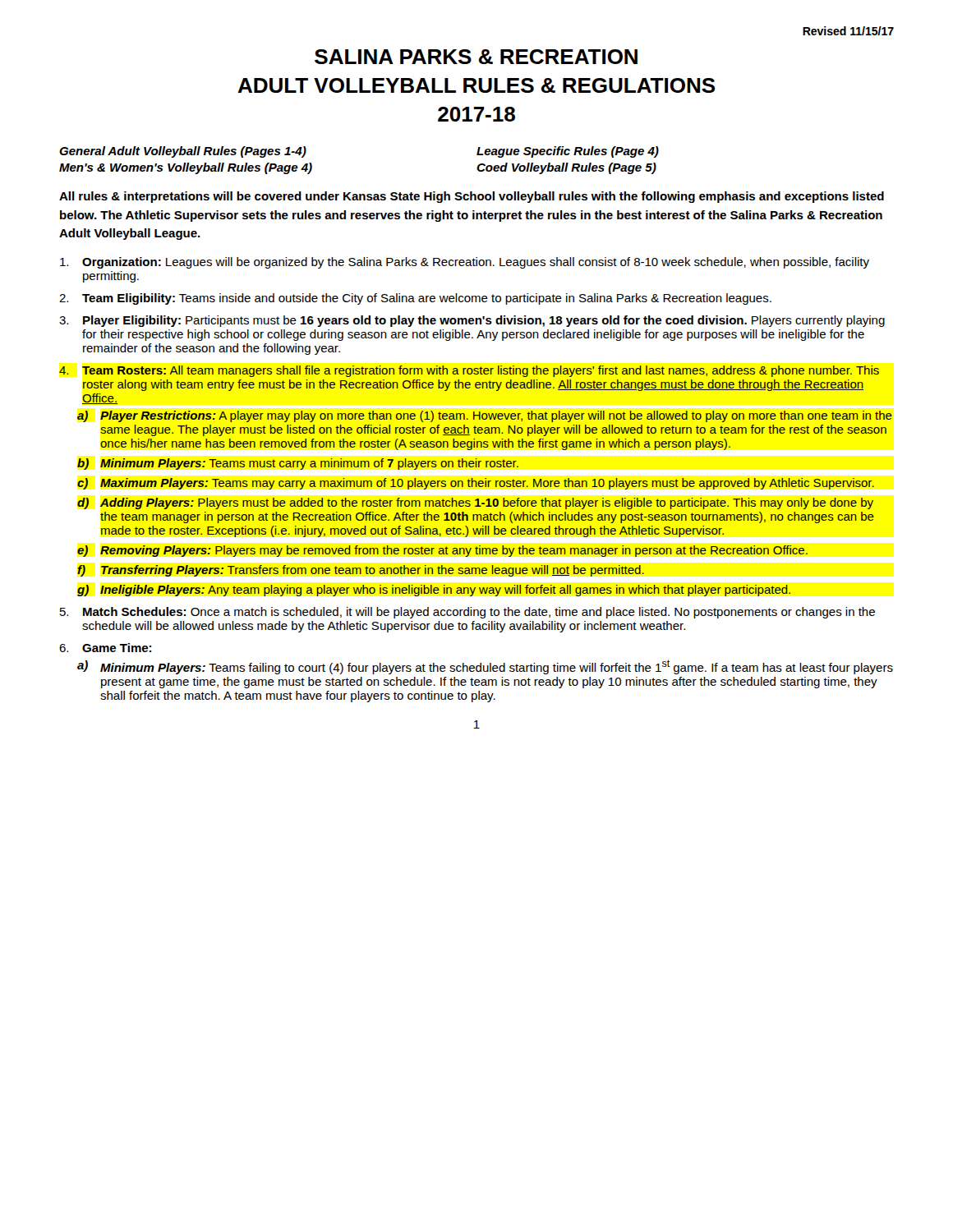Find the element starting "3. Player Eligibility: Participants must be"
Viewport: 953px width, 1232px height.
pos(476,334)
